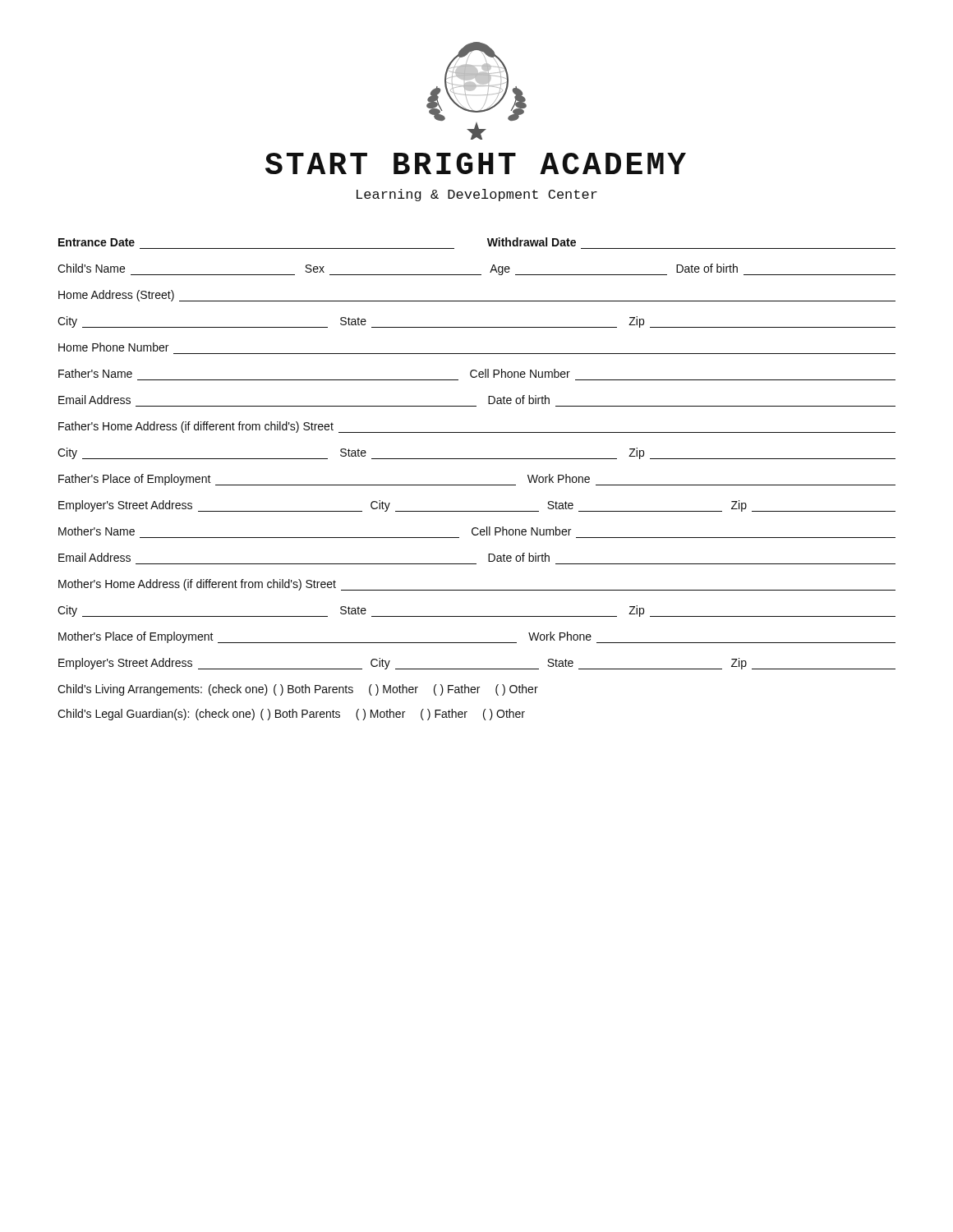The height and width of the screenshot is (1232, 953).
Task: Locate the block of text that opens with "Child's Living Arrangements: (check one) ( )"
Action: (298, 689)
